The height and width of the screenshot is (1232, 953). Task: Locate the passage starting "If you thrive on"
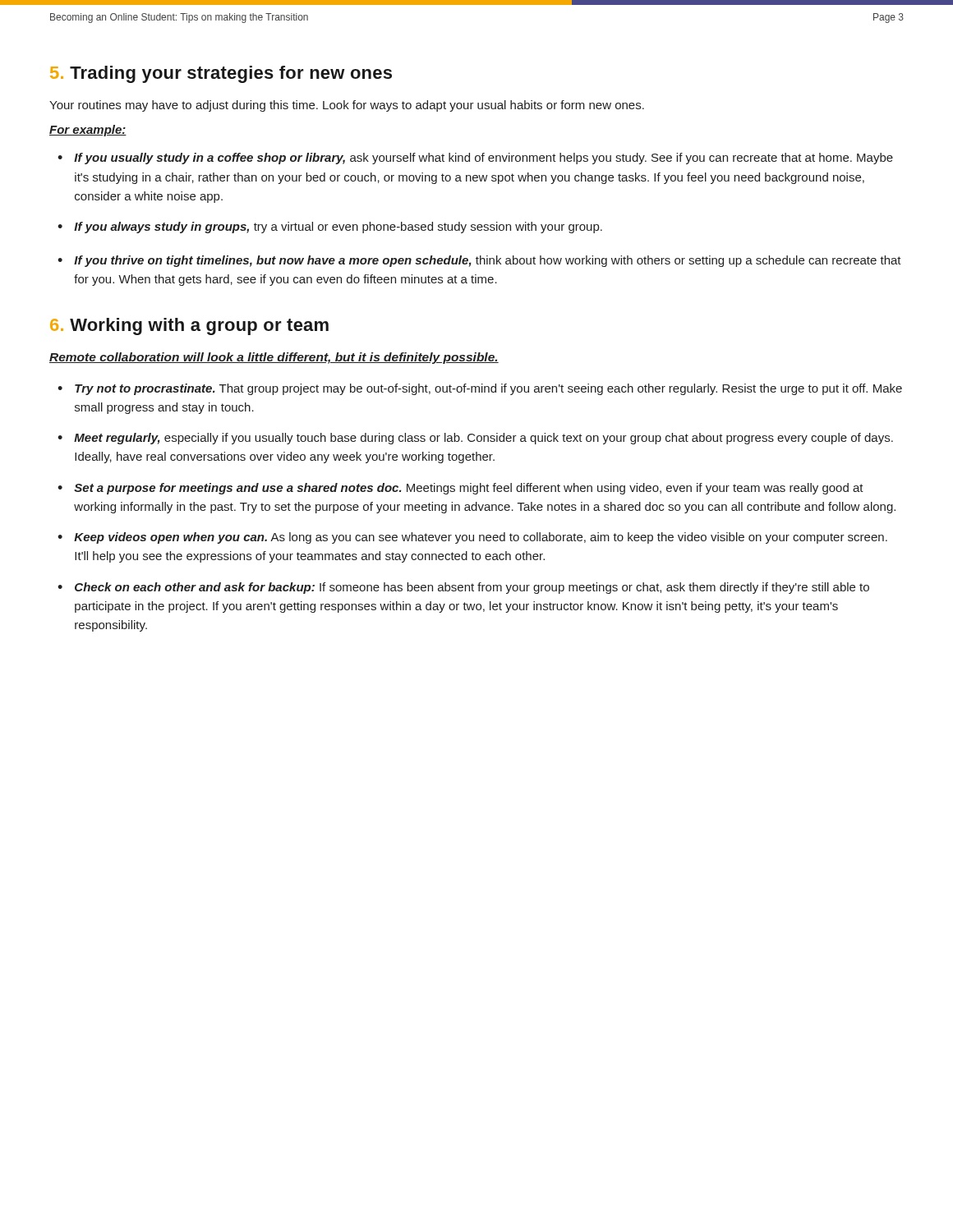point(489,270)
